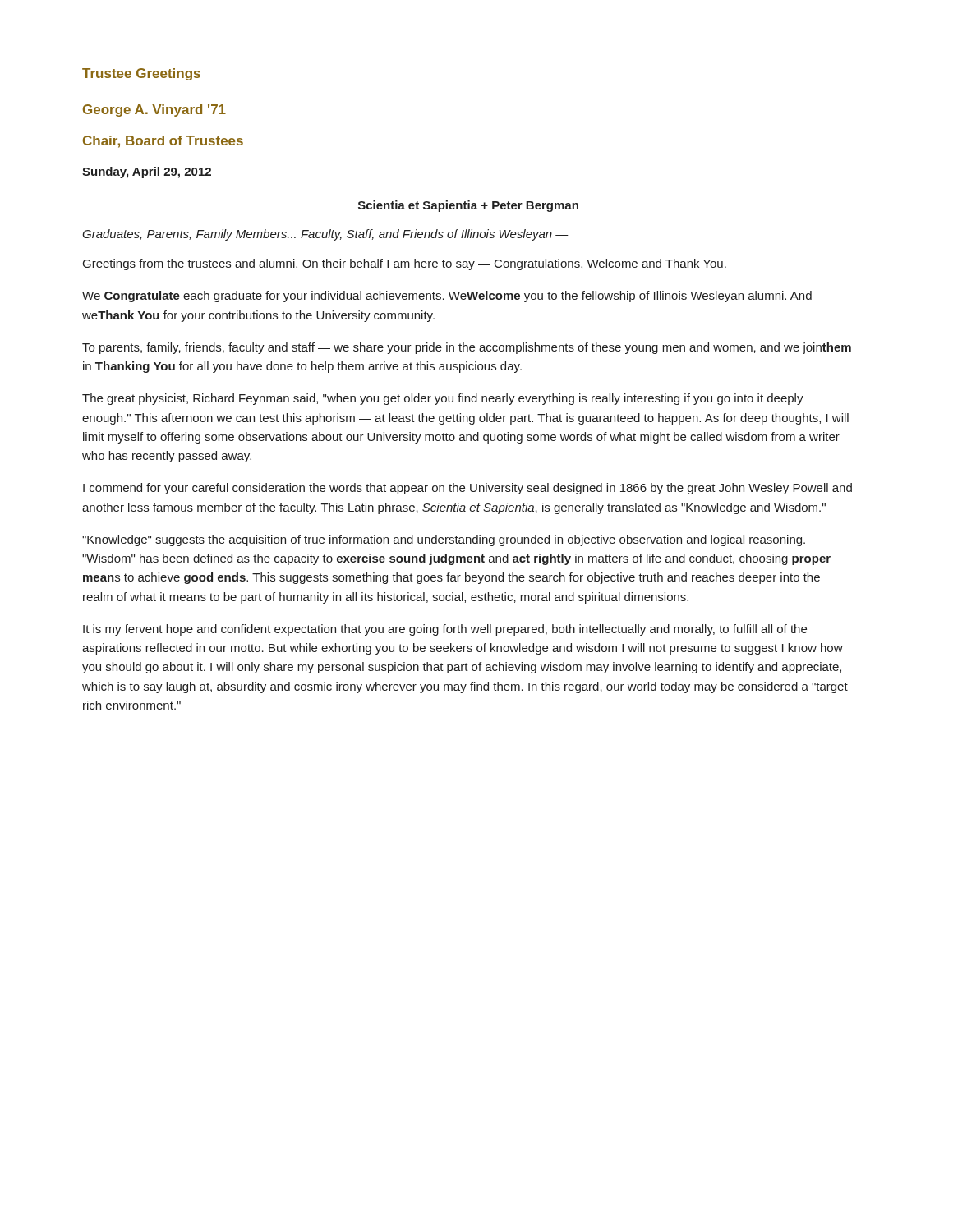Point to the text block starting "Greetings from the trustees and alumni."

point(468,263)
